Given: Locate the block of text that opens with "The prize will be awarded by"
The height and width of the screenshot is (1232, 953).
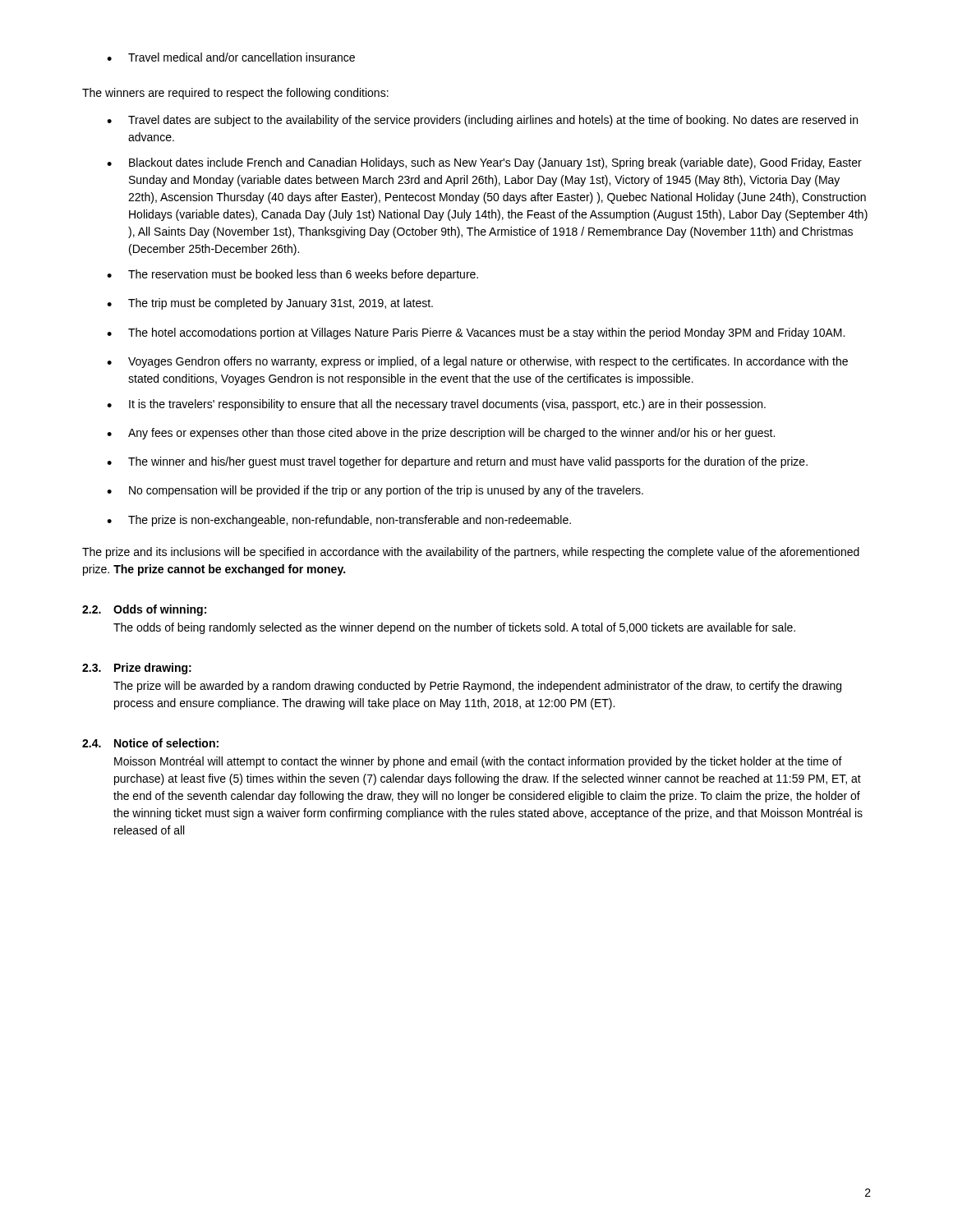Looking at the screenshot, I should pos(478,694).
